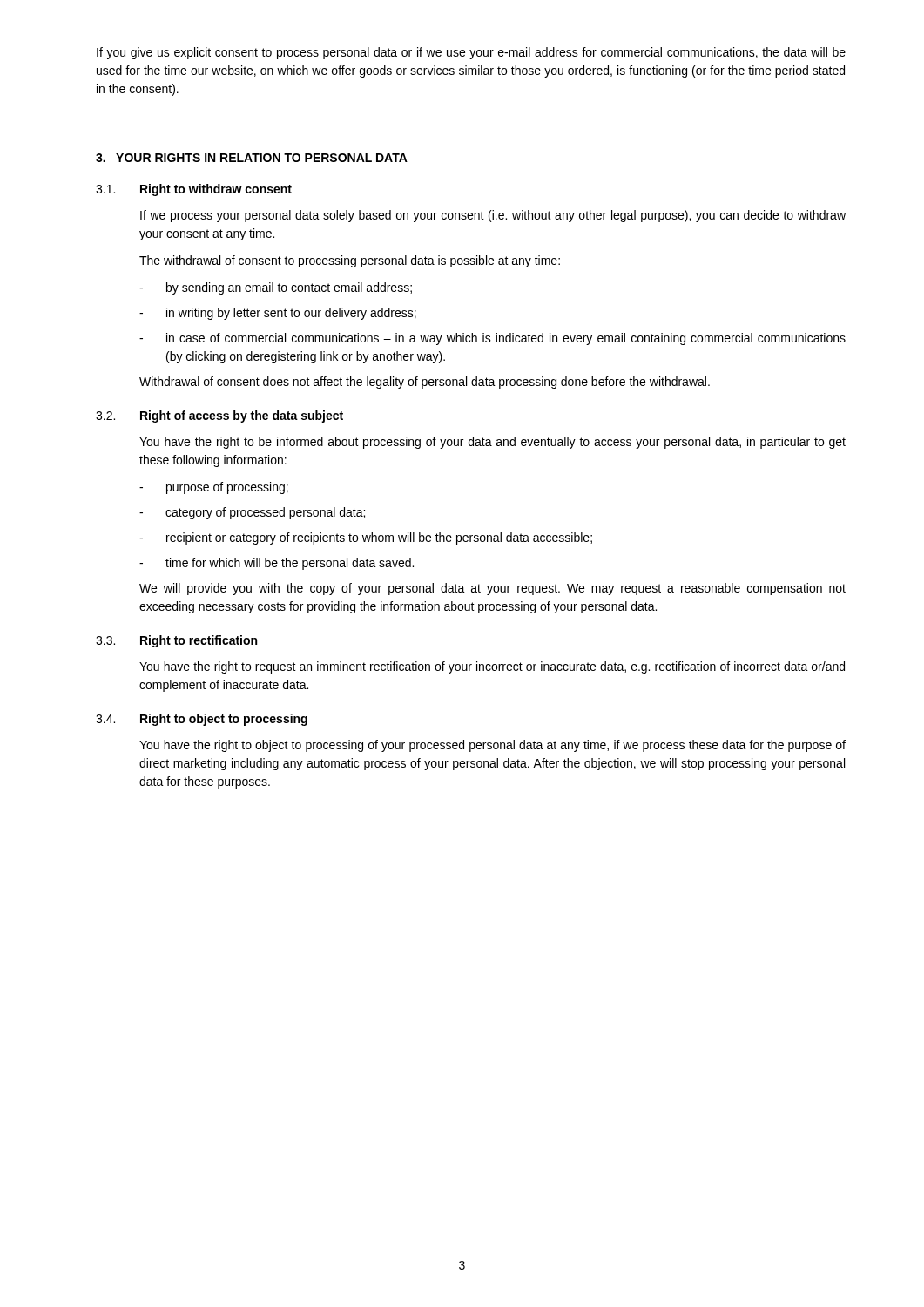Click on the passage starting "- in writing by letter sent to our"

278,314
